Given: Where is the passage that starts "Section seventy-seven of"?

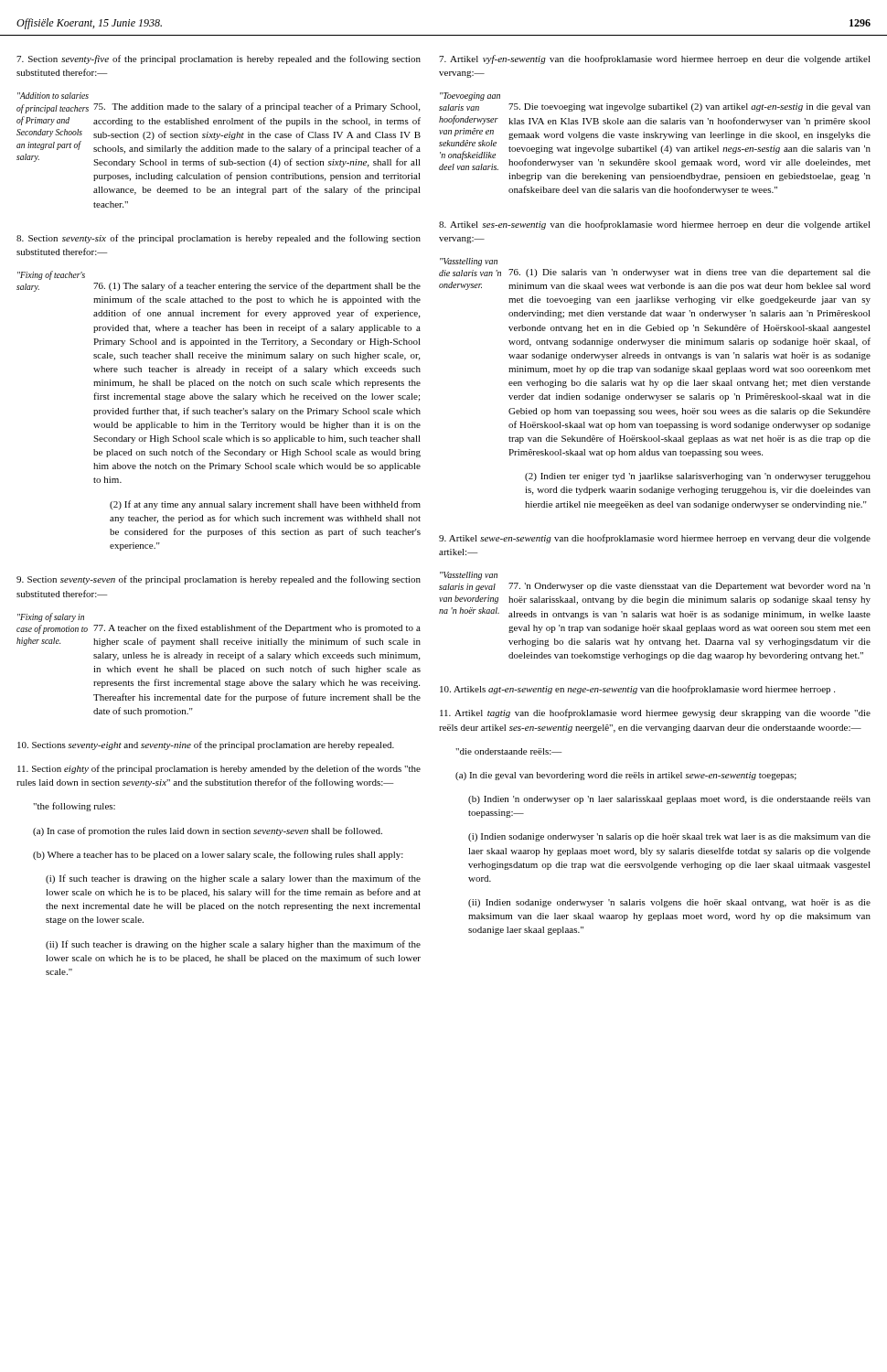Looking at the screenshot, I should 219,587.
